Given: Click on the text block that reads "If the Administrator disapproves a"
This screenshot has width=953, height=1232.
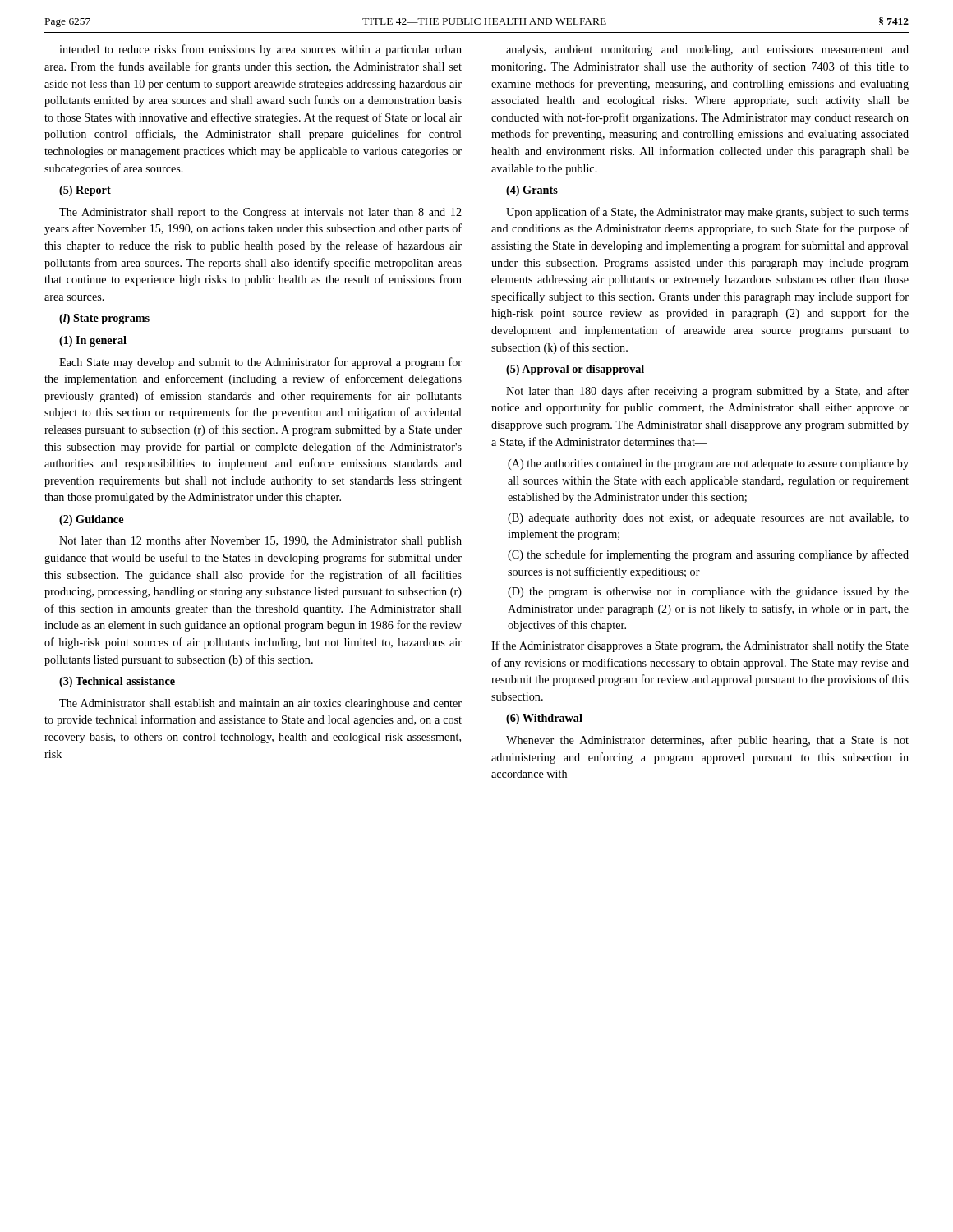Looking at the screenshot, I should 700,671.
